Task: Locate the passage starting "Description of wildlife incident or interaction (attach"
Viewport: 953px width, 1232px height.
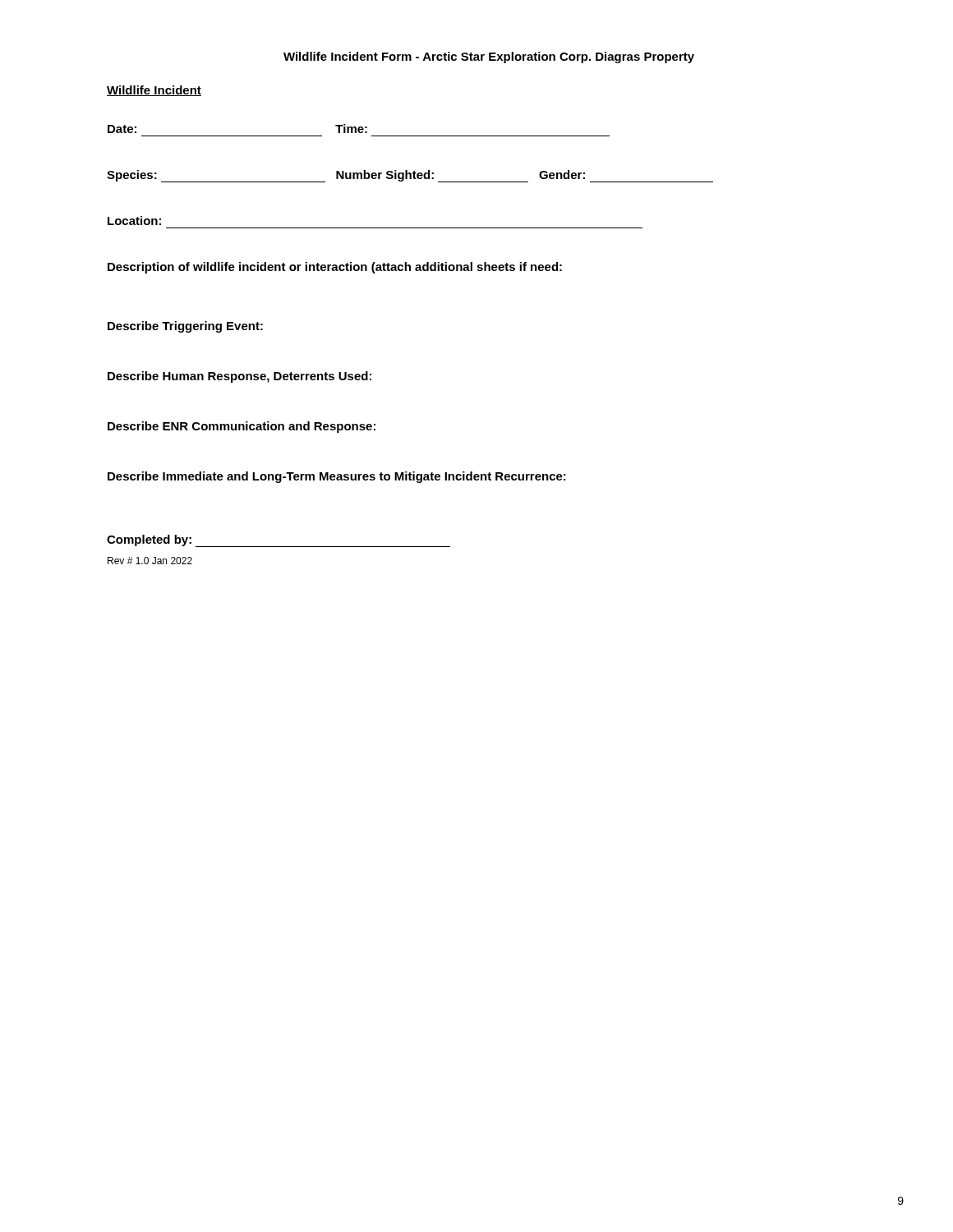Action: click(x=335, y=267)
